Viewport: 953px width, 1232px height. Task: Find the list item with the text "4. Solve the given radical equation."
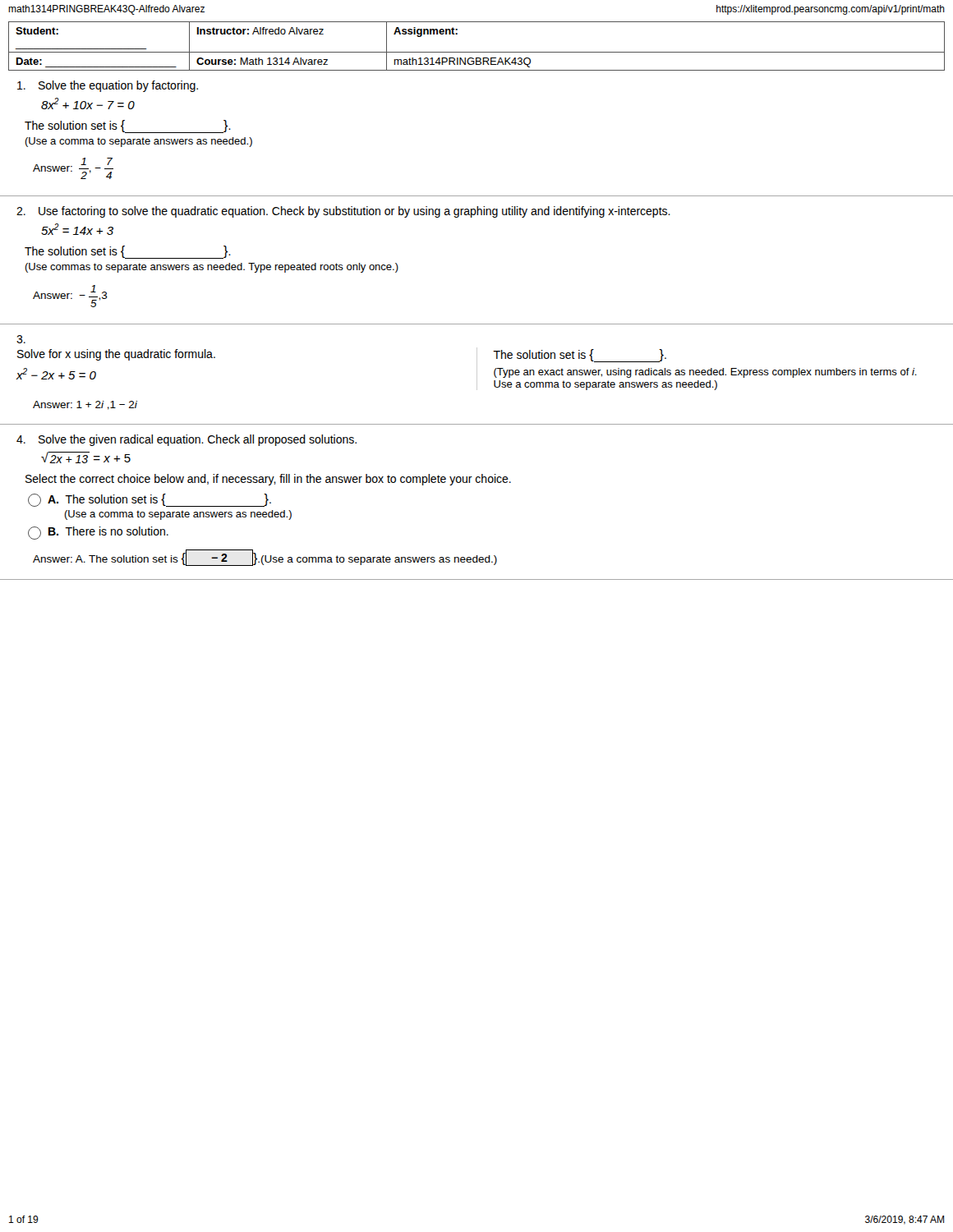coord(186,440)
